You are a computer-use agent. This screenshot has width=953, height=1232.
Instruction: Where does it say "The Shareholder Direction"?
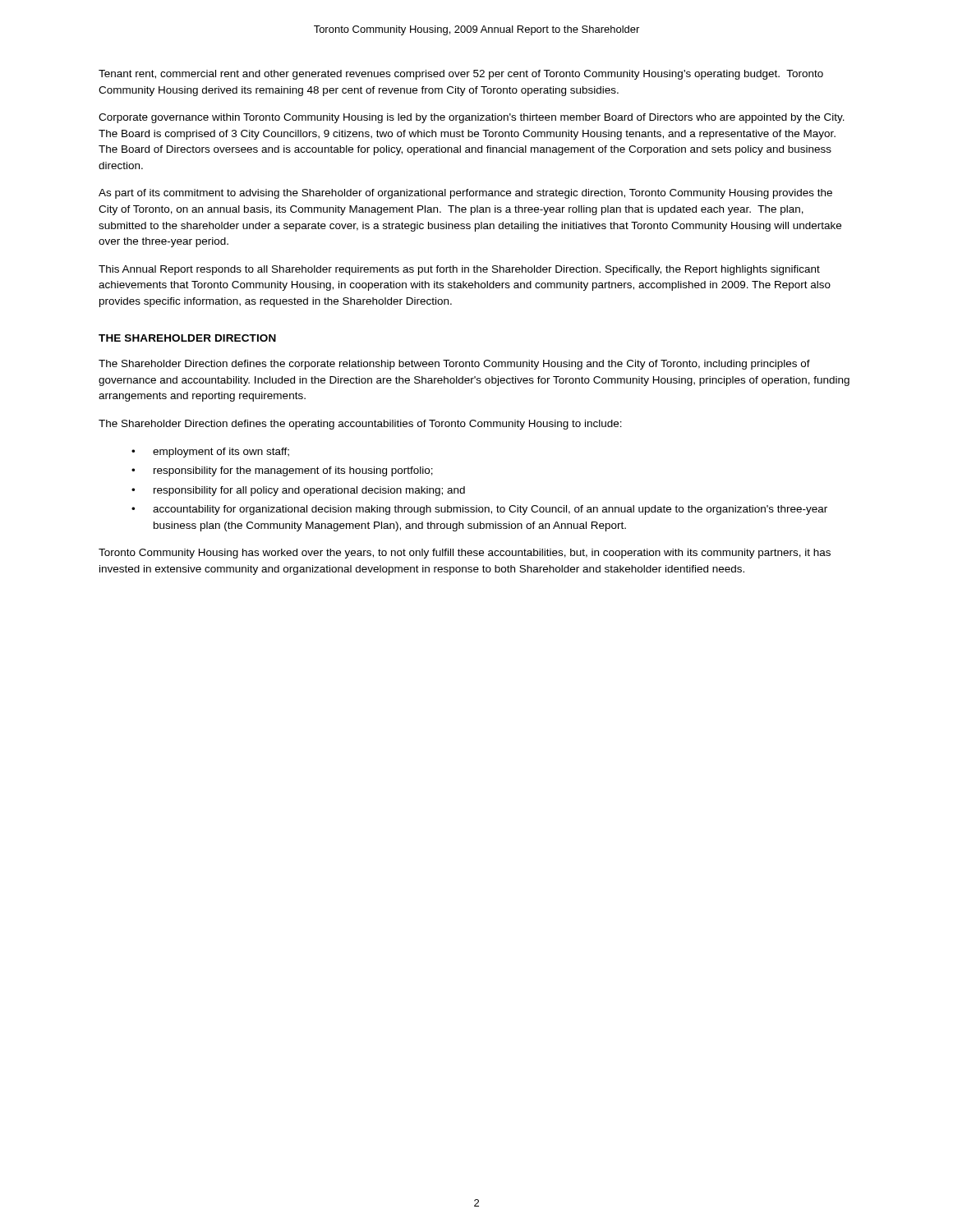pos(187,338)
